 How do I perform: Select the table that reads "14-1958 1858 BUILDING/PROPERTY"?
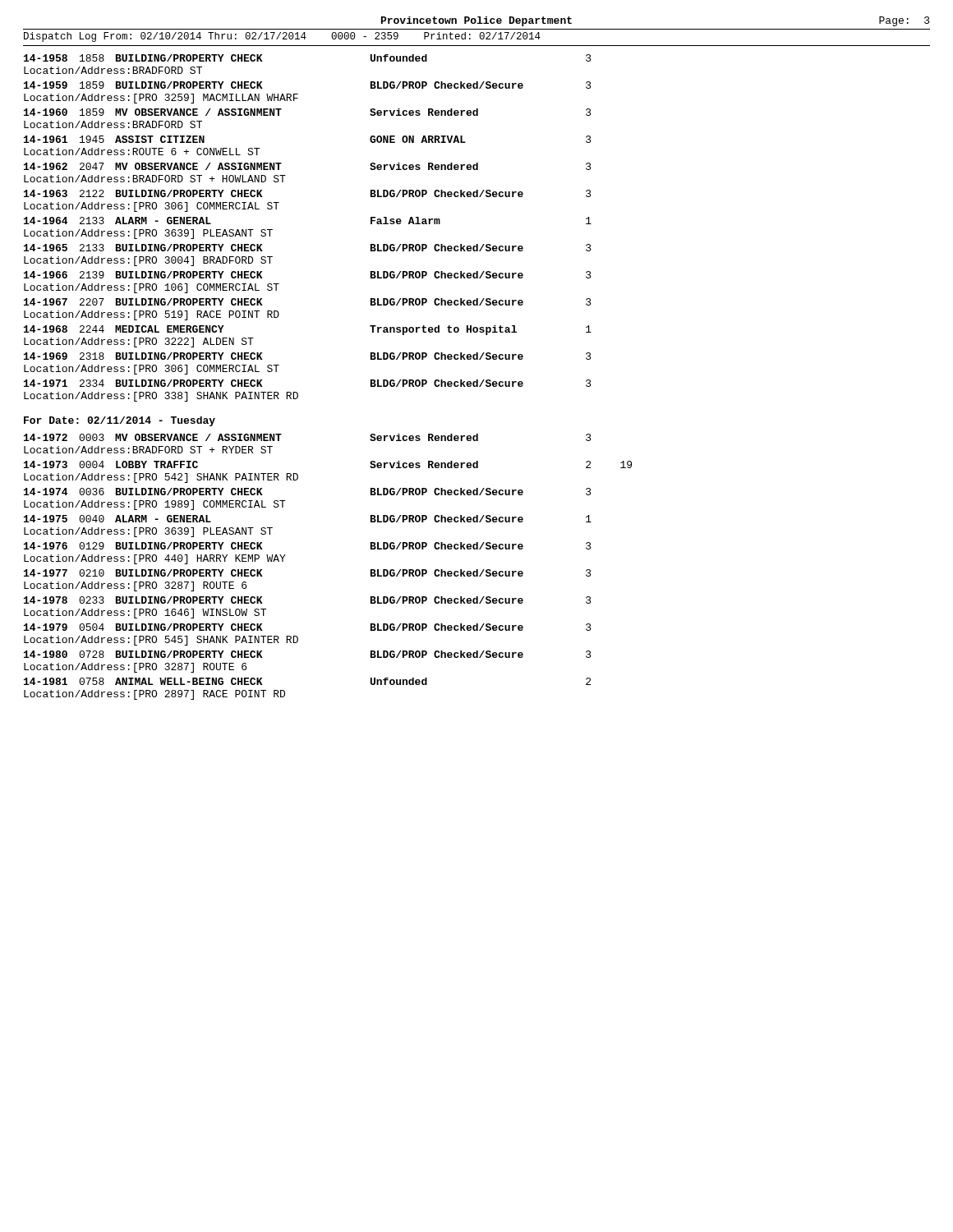tap(476, 228)
